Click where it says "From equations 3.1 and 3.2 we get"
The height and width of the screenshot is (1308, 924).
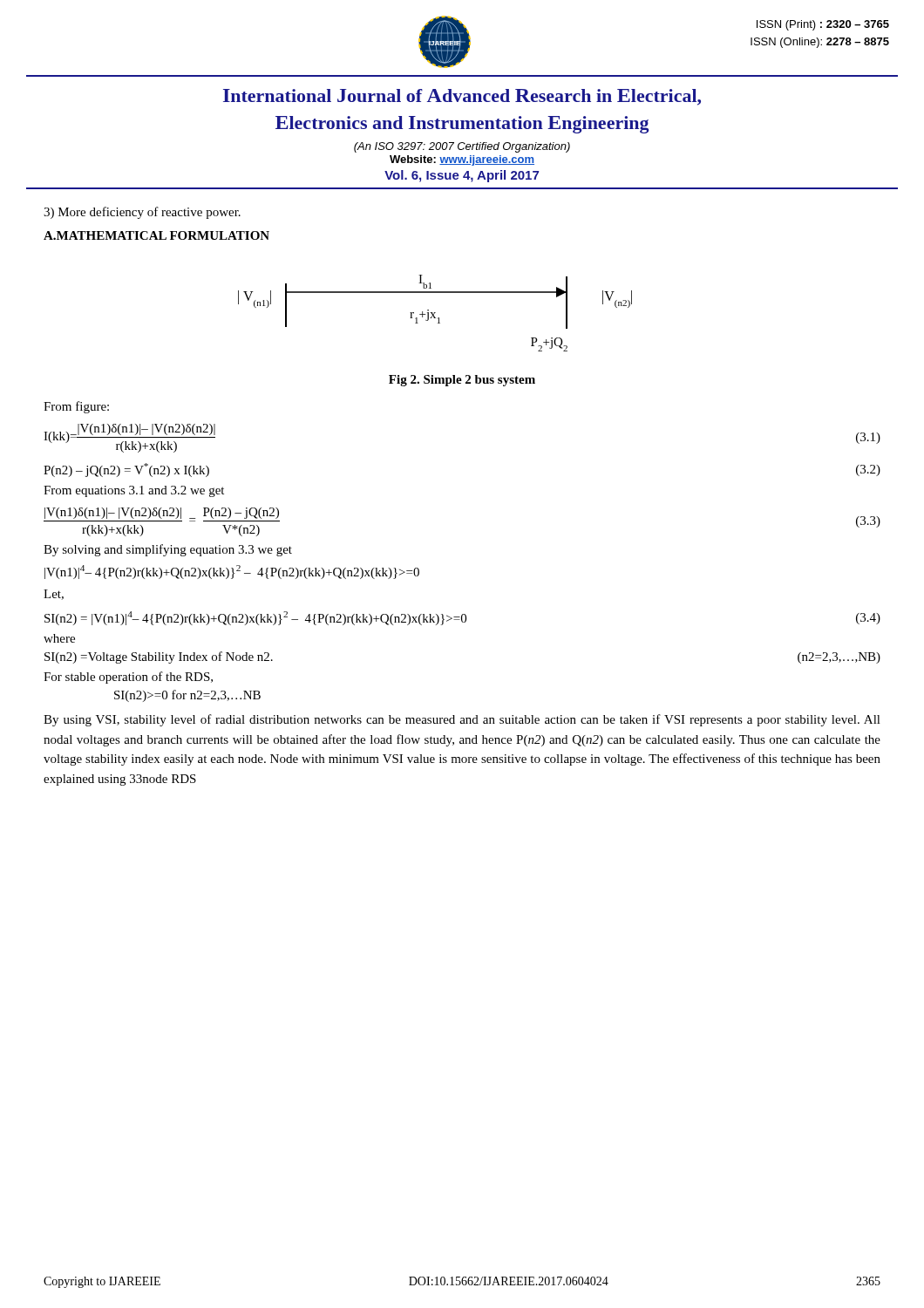tap(134, 490)
